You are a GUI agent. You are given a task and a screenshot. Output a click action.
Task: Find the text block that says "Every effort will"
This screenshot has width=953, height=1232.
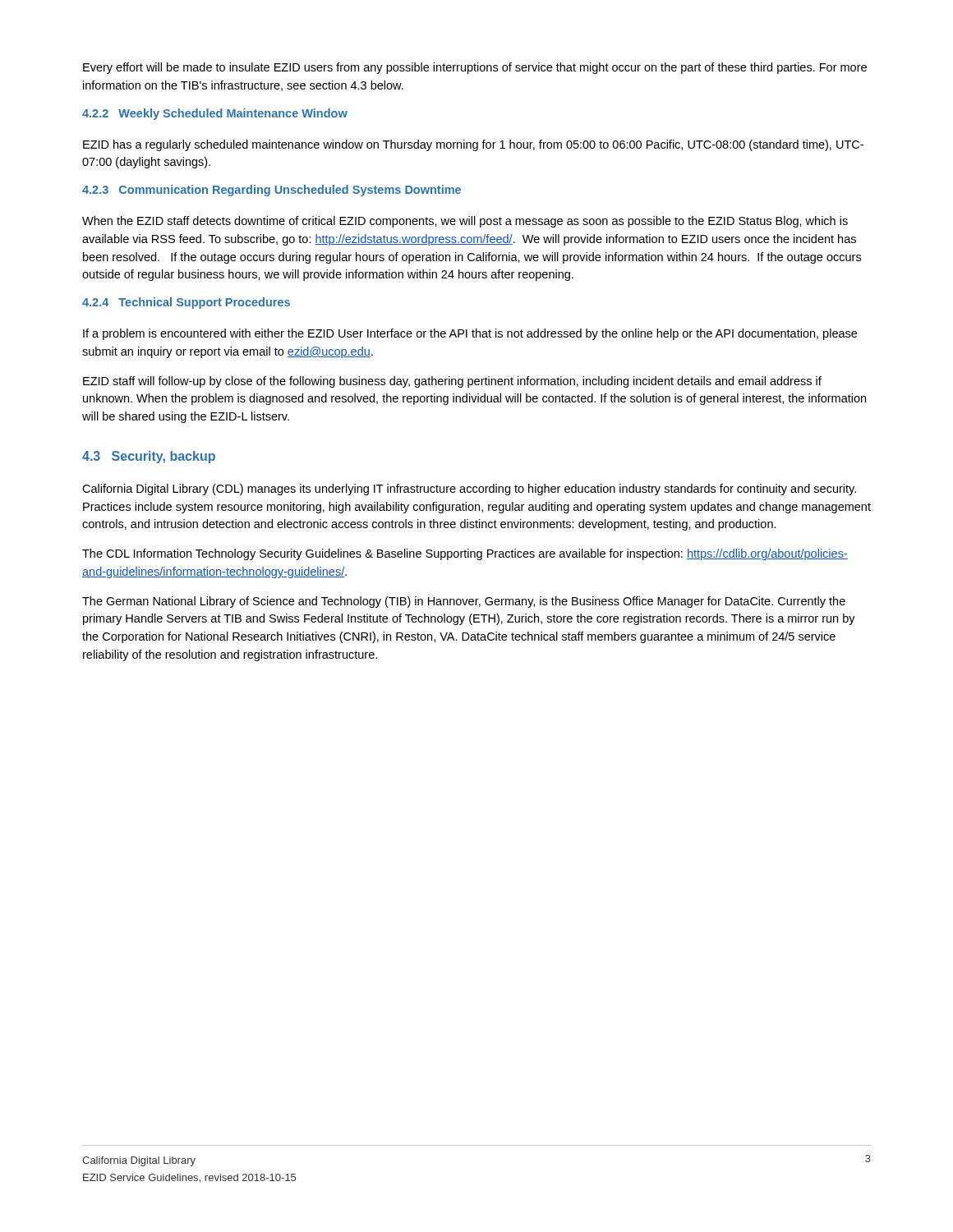pyautogui.click(x=476, y=77)
